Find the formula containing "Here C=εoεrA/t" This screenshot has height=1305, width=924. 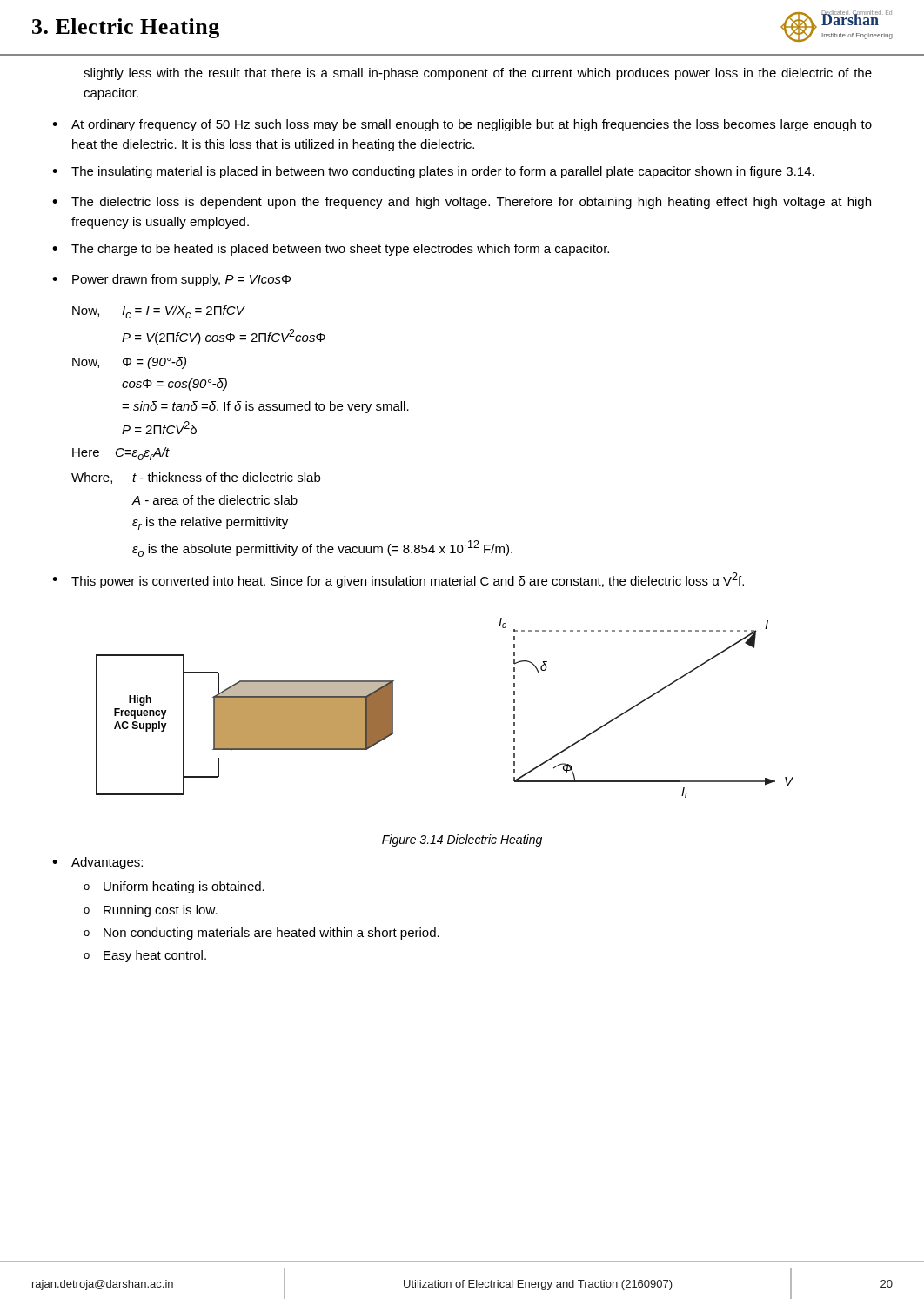click(x=121, y=454)
